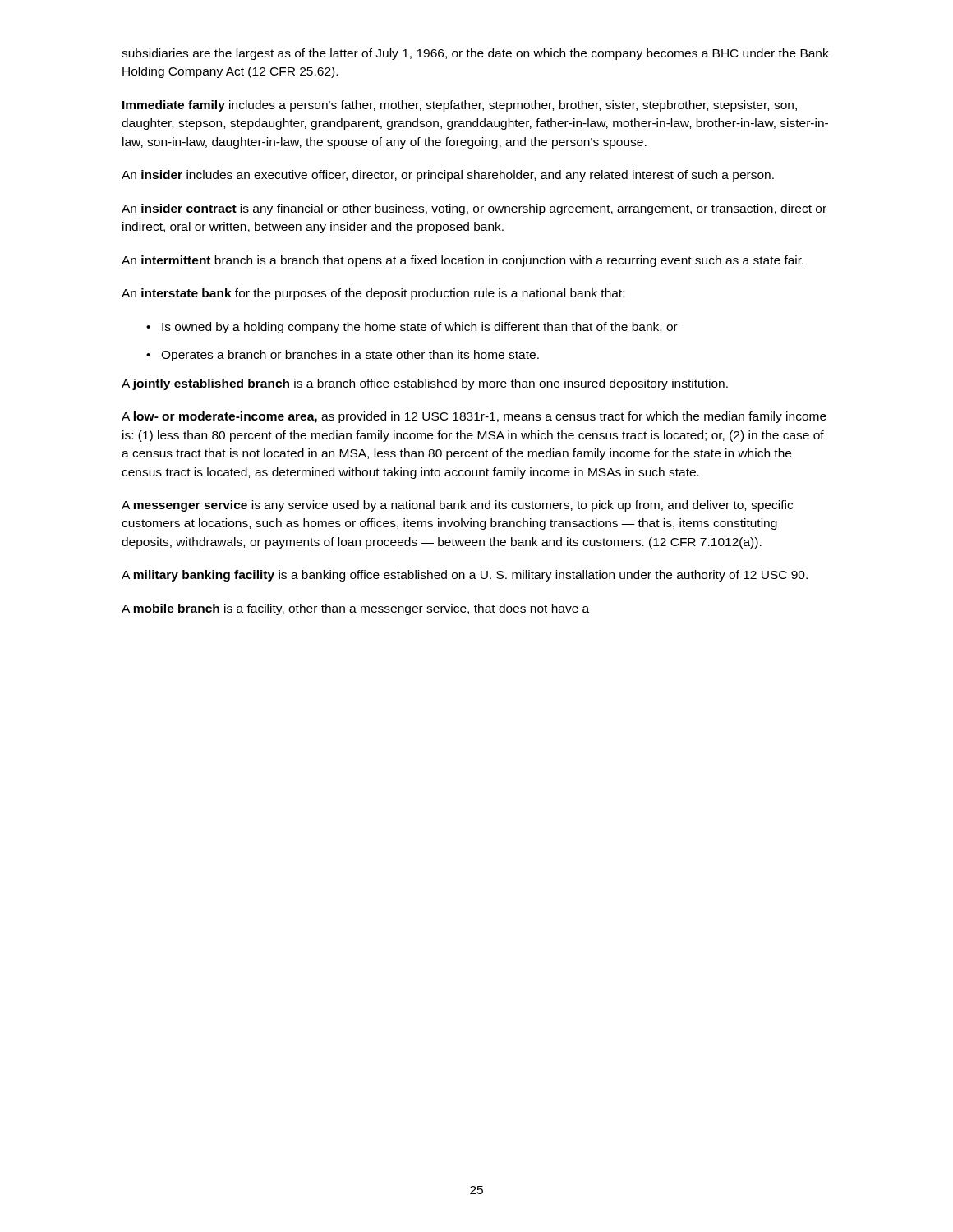953x1232 pixels.
Task: Click the passage that begins "An insider includes an executive officer, director,"
Action: 448,175
